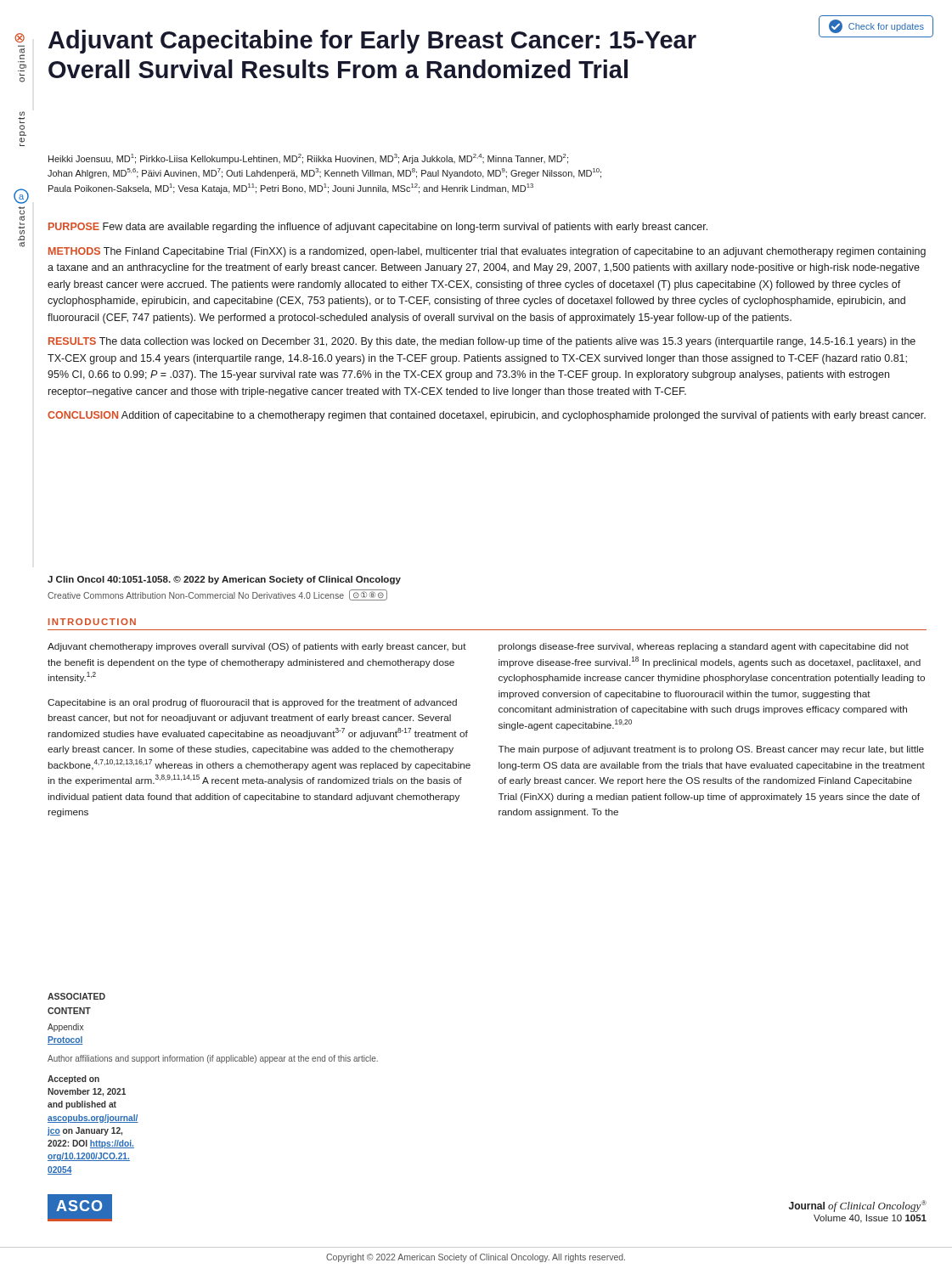The image size is (952, 1274).
Task: Locate the text block with the text "J Clin Oncol"
Action: 224,579
